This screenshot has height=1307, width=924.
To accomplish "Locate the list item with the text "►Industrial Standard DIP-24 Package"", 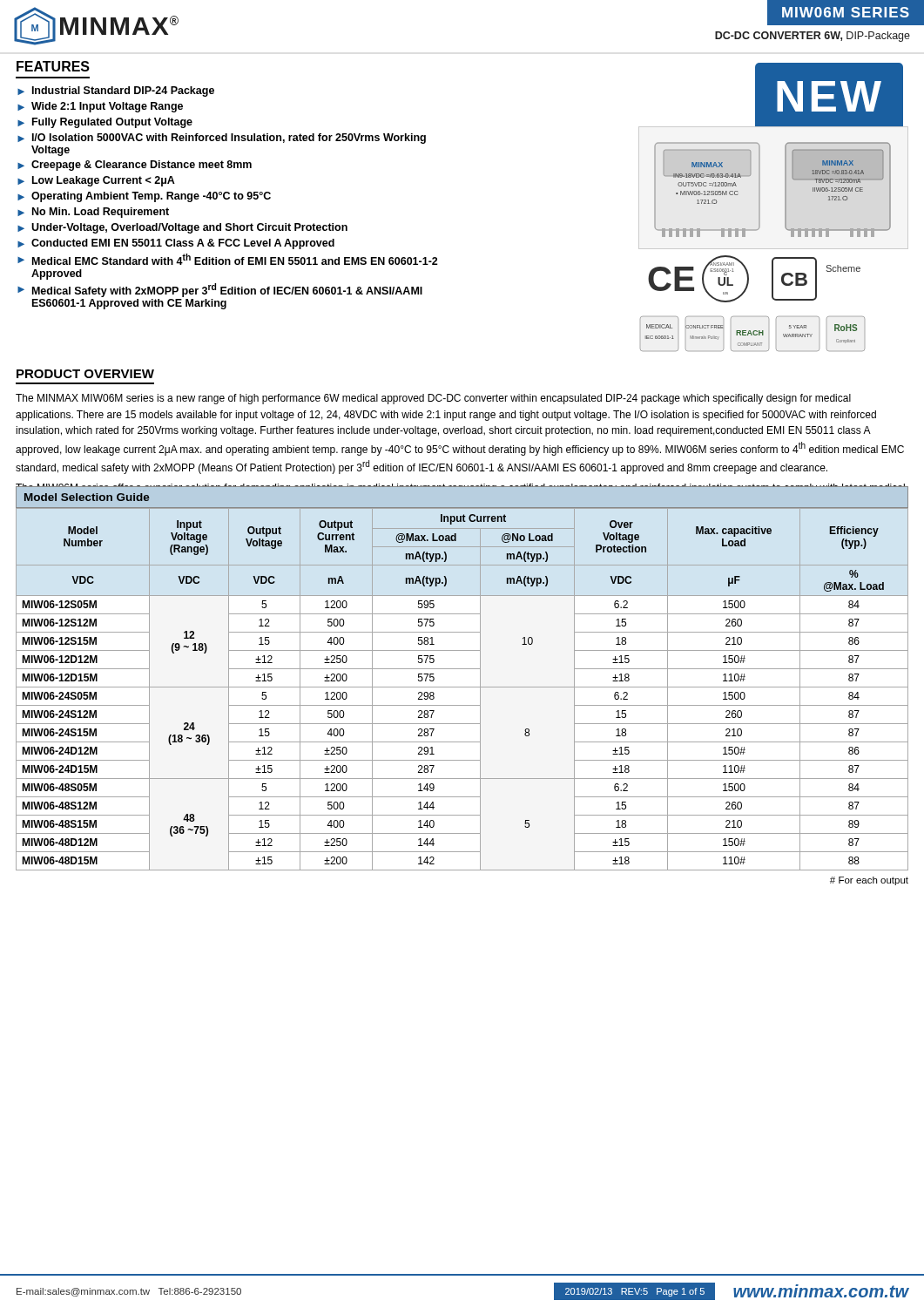I will point(115,91).
